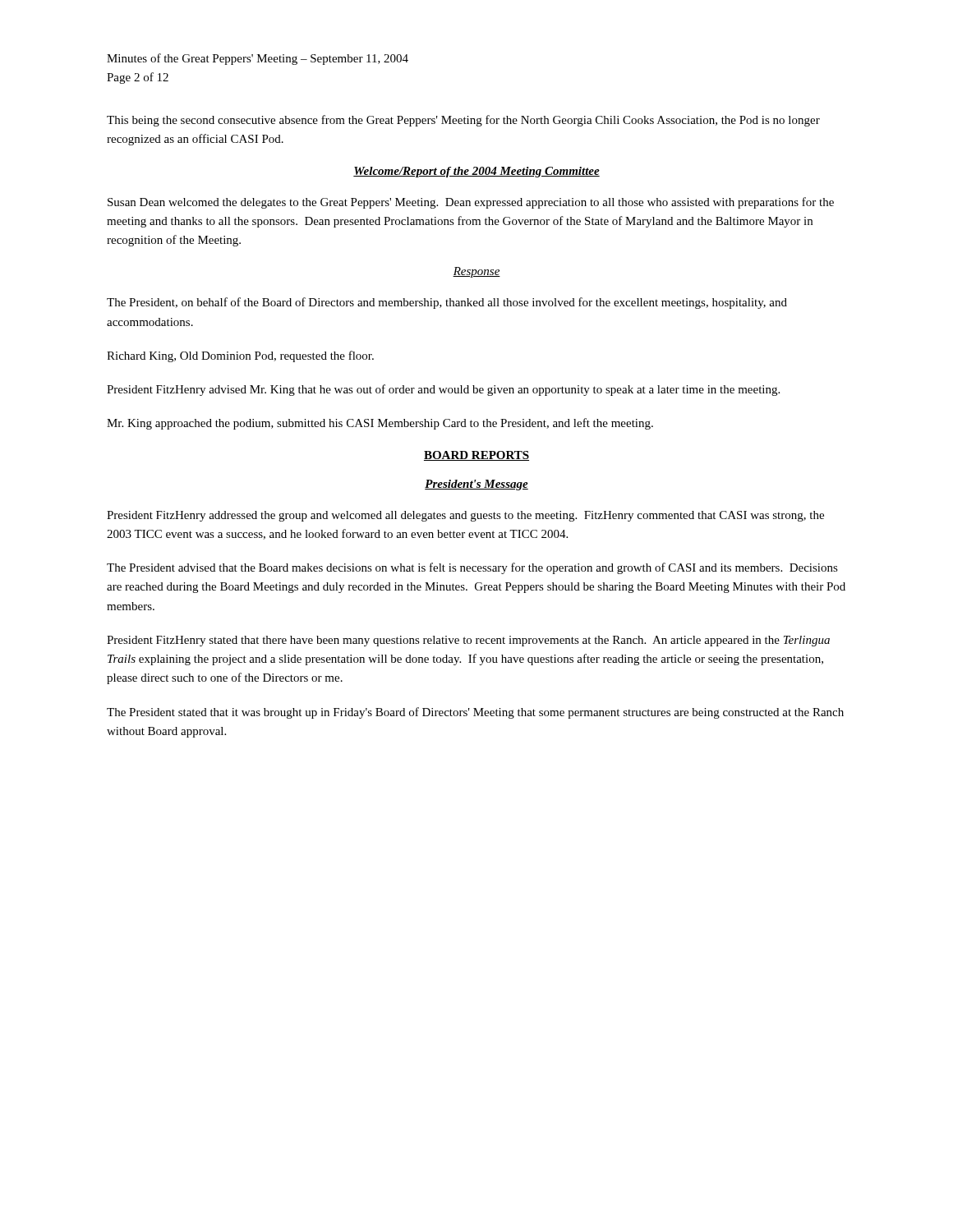The image size is (953, 1232).
Task: Click on the text block containing "Mr. King approached the podium, submitted his CASI"
Action: coord(380,423)
